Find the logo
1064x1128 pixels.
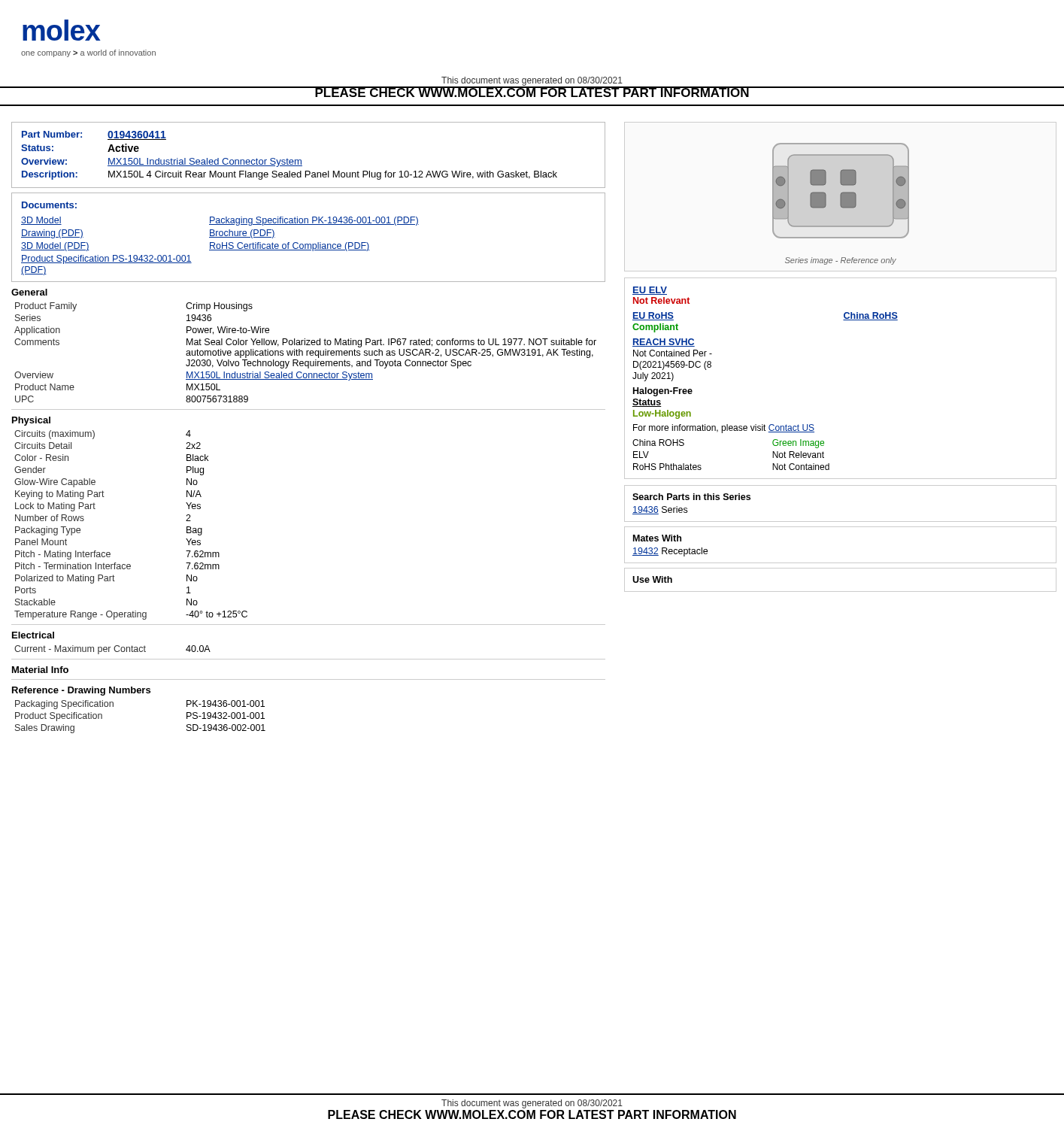(96, 36)
